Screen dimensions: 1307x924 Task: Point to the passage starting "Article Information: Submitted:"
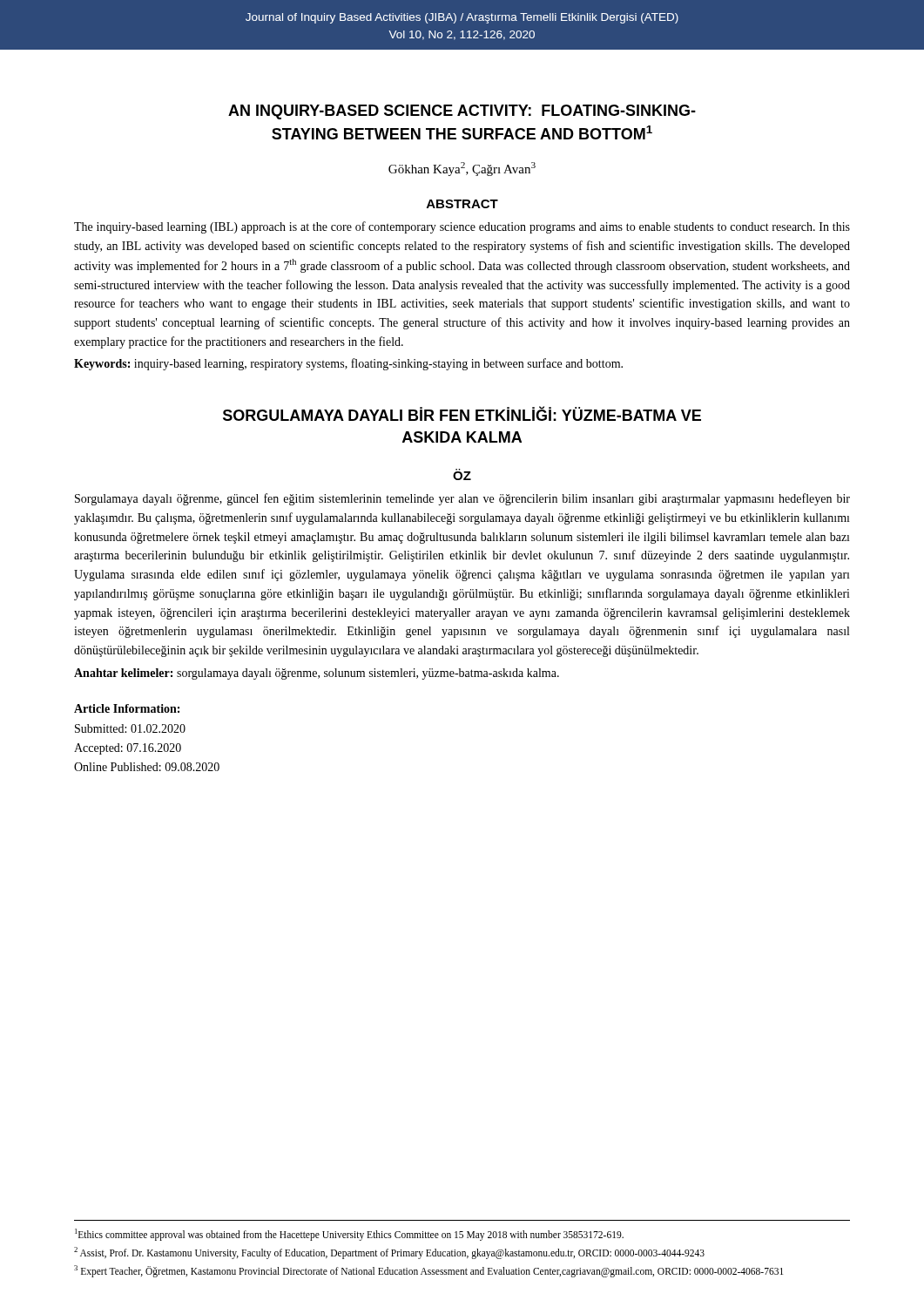(147, 738)
